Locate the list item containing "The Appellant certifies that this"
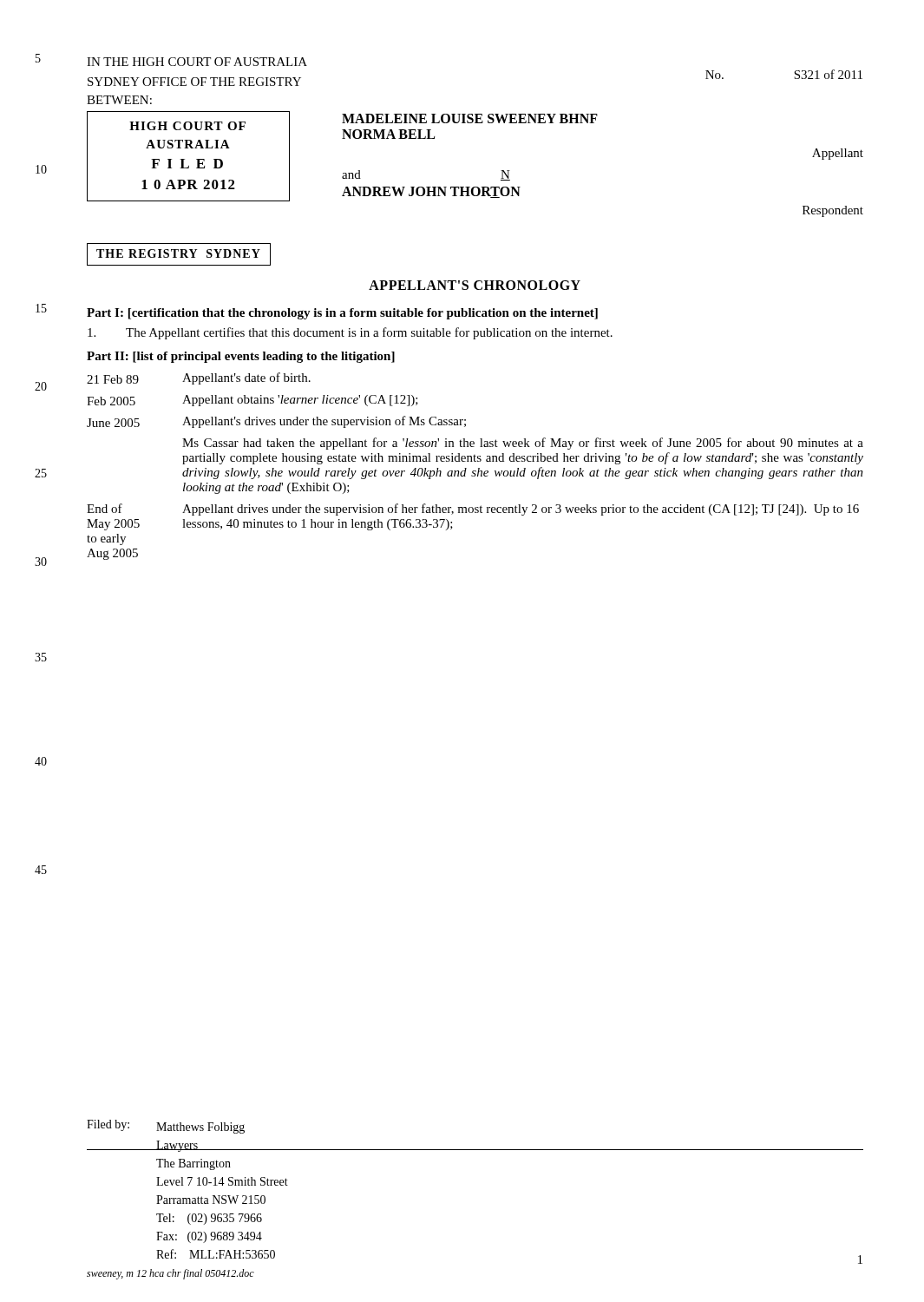The width and height of the screenshot is (924, 1302). (x=475, y=333)
